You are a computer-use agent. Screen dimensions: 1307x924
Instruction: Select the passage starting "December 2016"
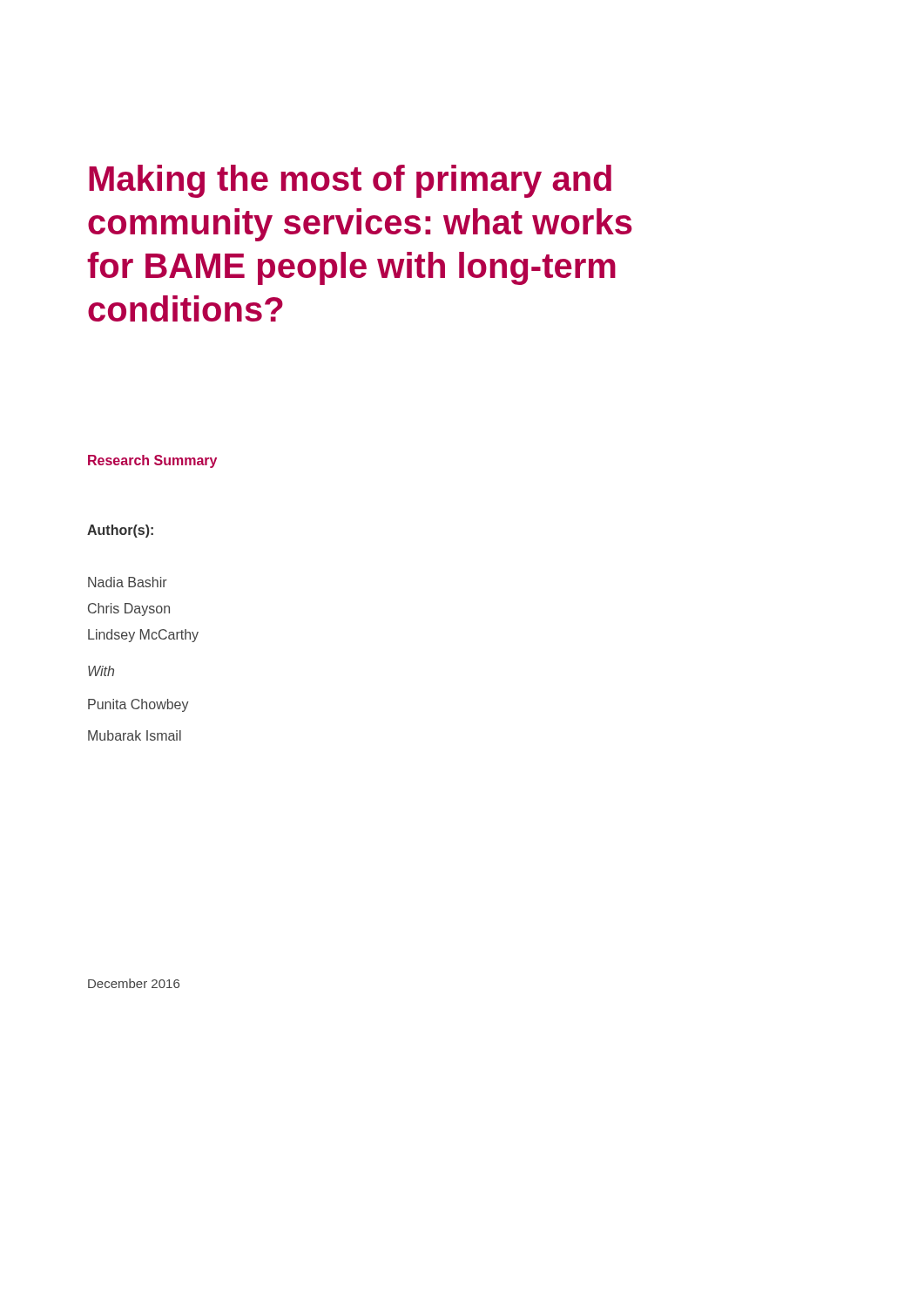tap(134, 983)
